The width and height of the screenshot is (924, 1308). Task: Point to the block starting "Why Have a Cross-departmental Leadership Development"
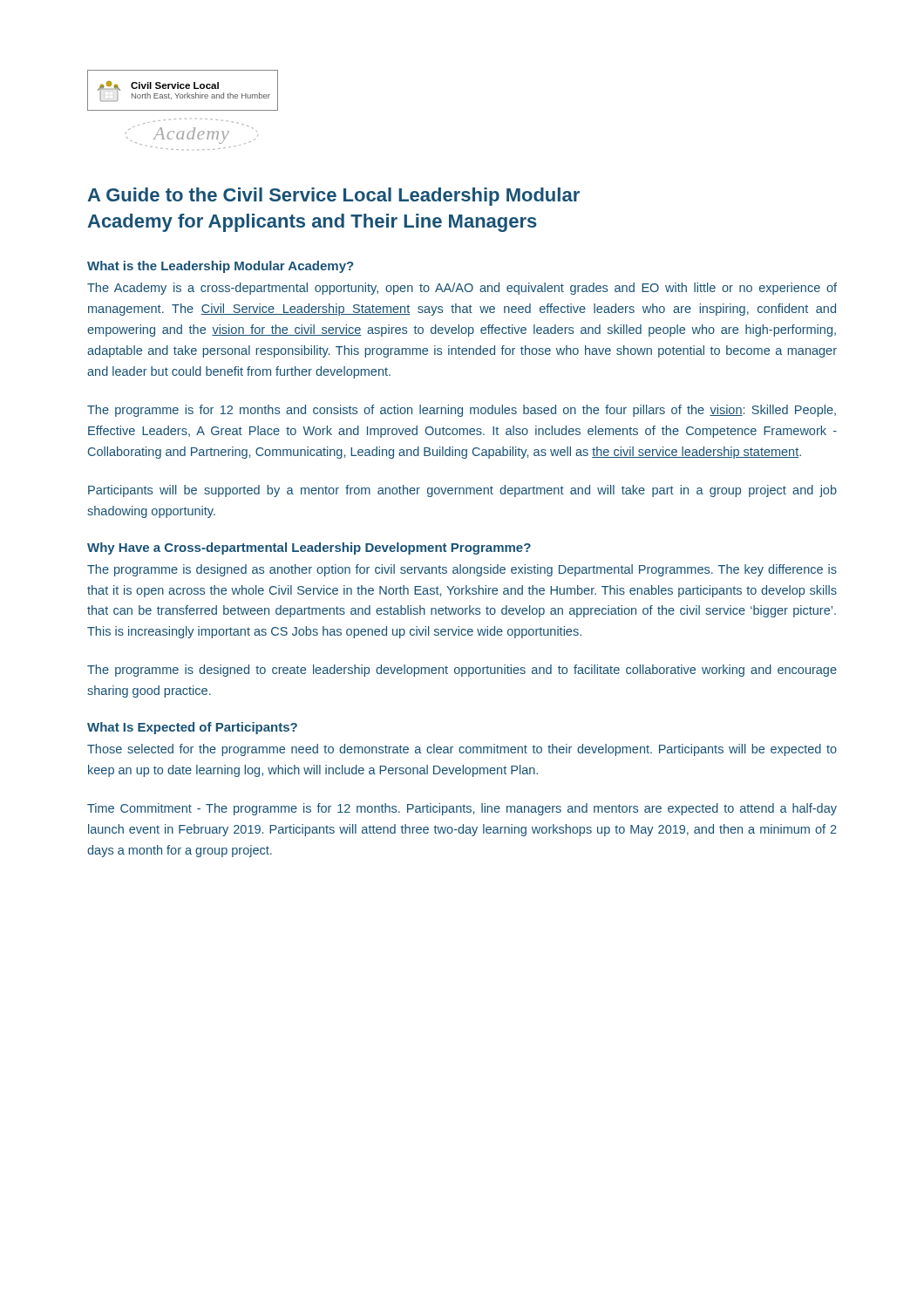pos(462,547)
